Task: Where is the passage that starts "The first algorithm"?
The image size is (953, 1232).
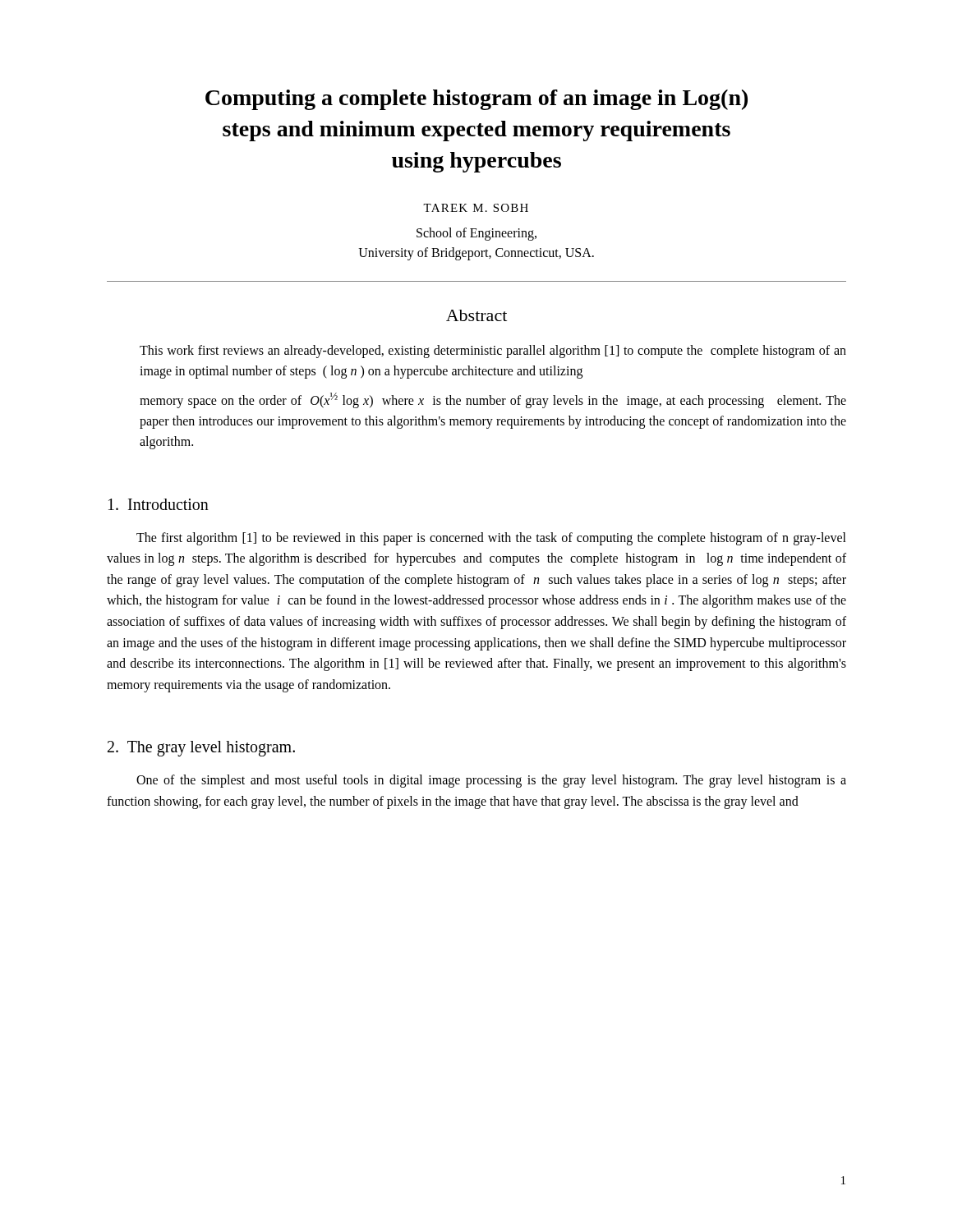Action: [476, 611]
